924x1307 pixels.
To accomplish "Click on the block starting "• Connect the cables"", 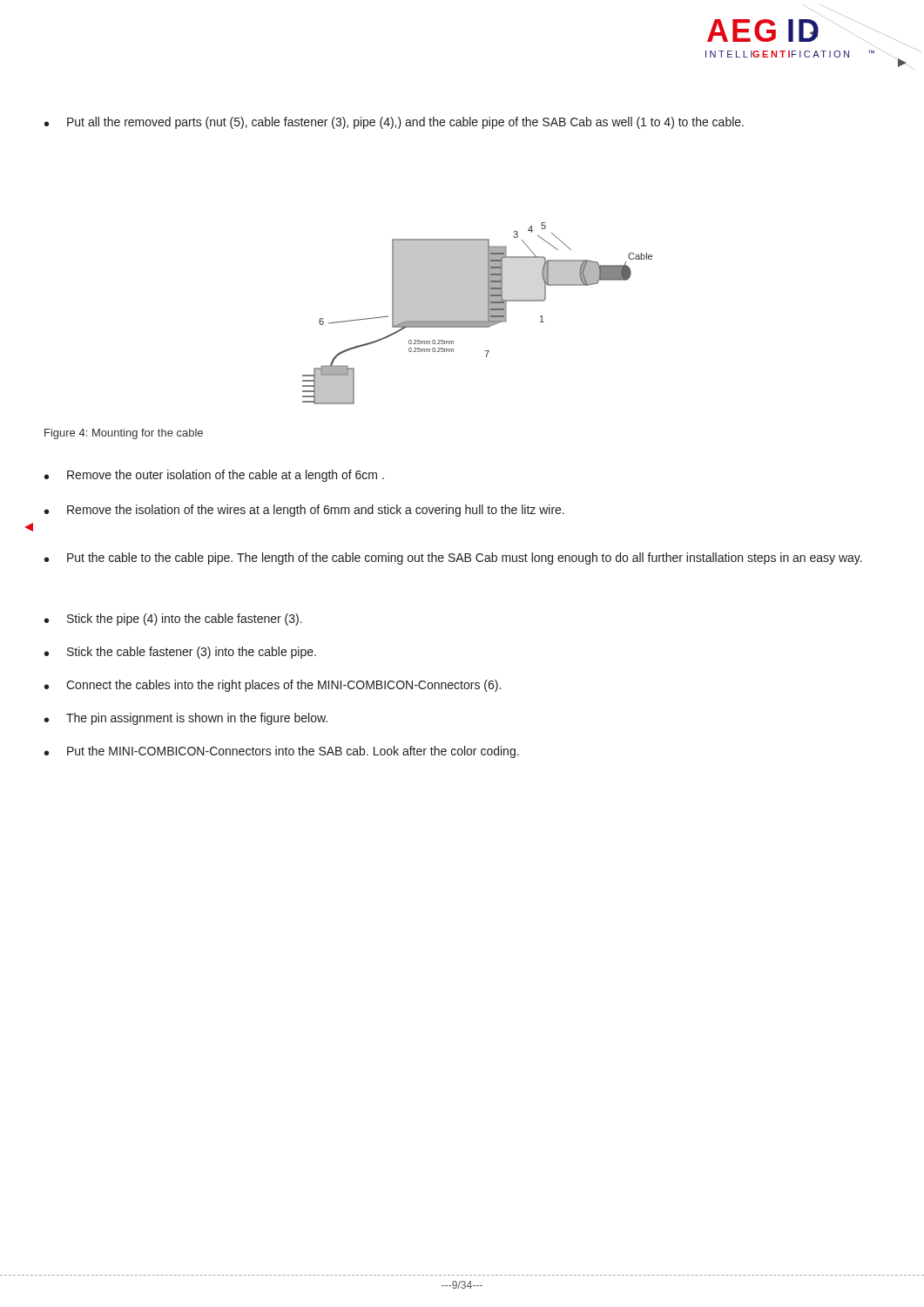I will click(x=273, y=688).
